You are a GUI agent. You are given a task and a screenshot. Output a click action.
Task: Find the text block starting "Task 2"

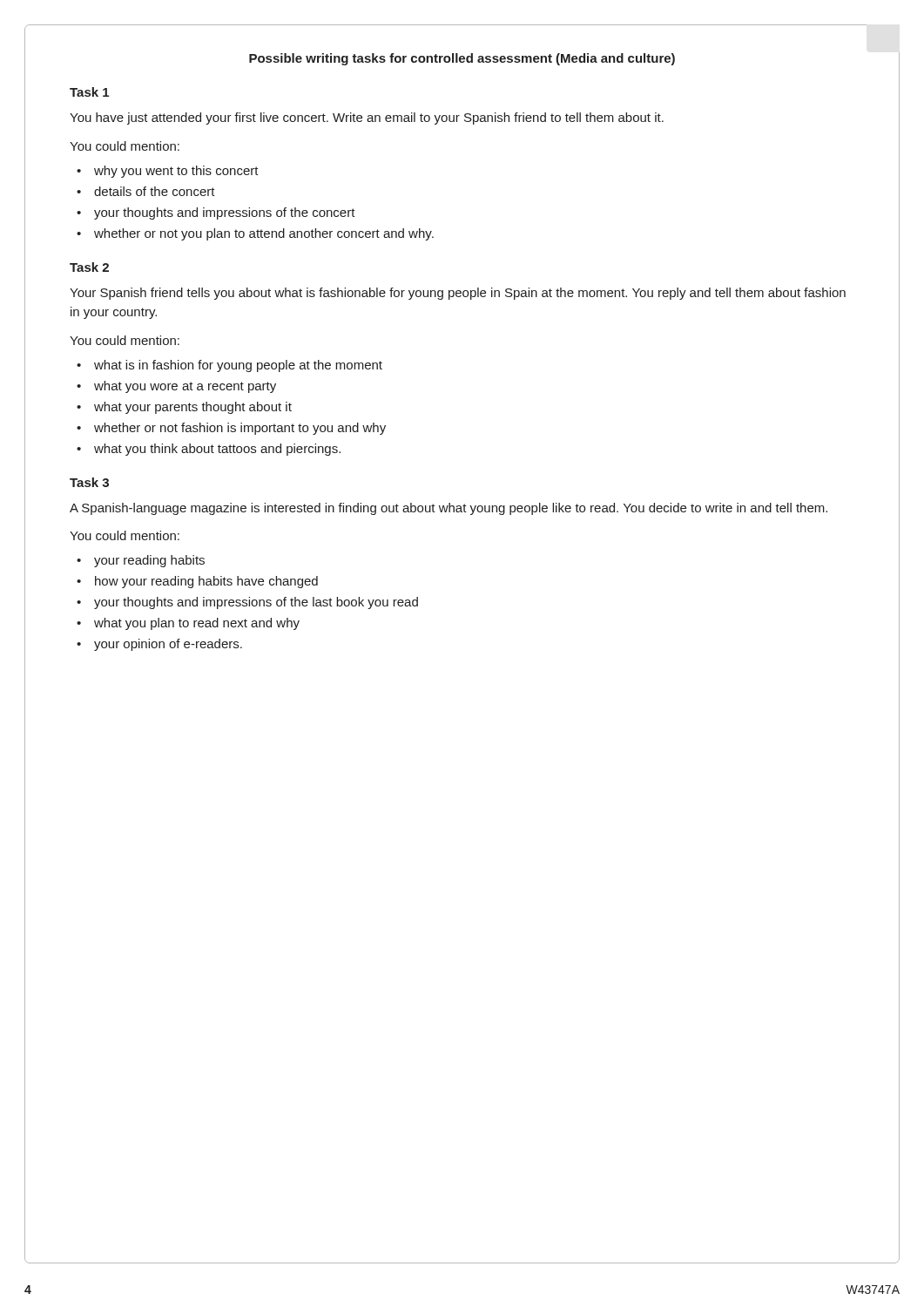pos(90,267)
